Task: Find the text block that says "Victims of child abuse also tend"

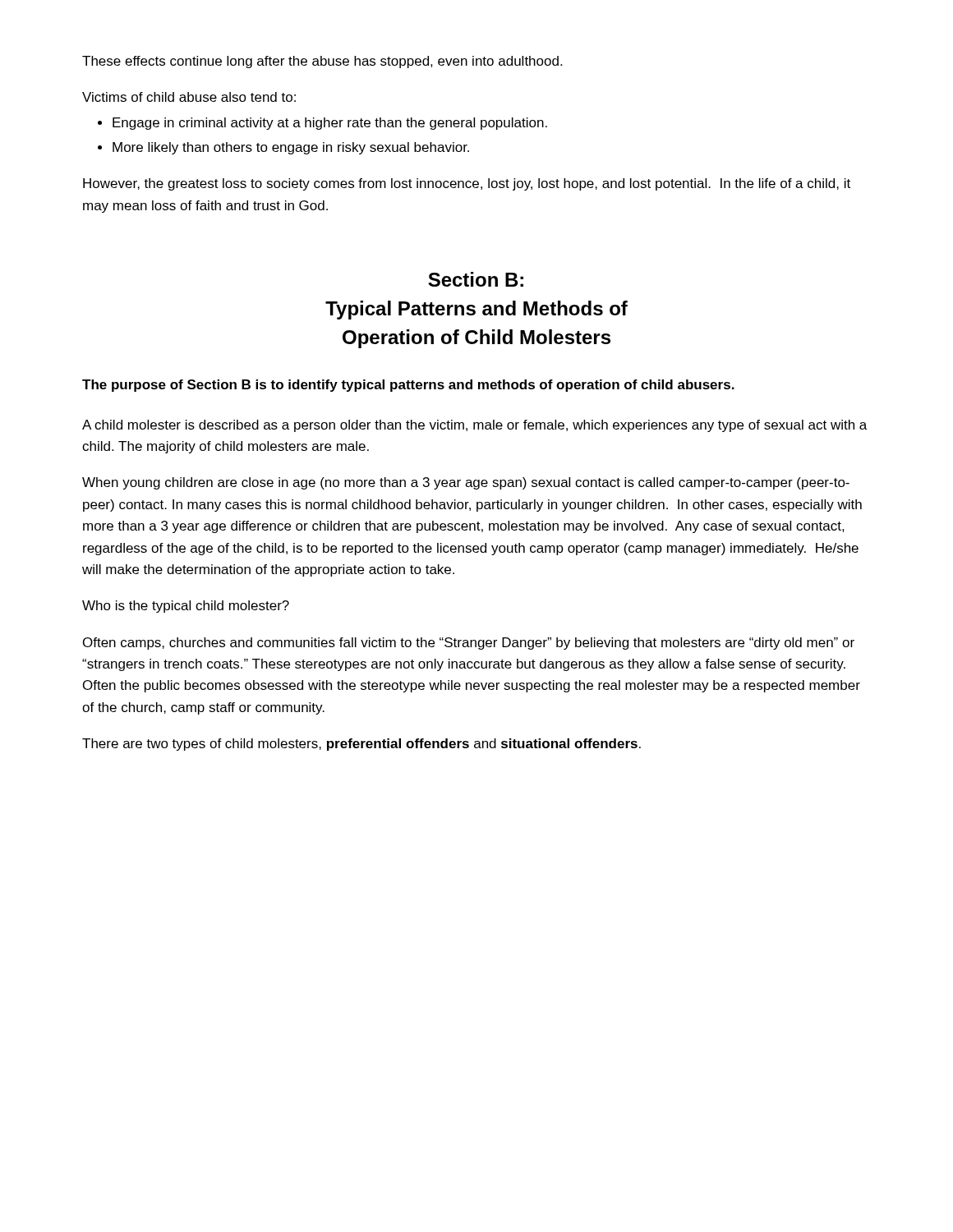Action: [x=190, y=98]
